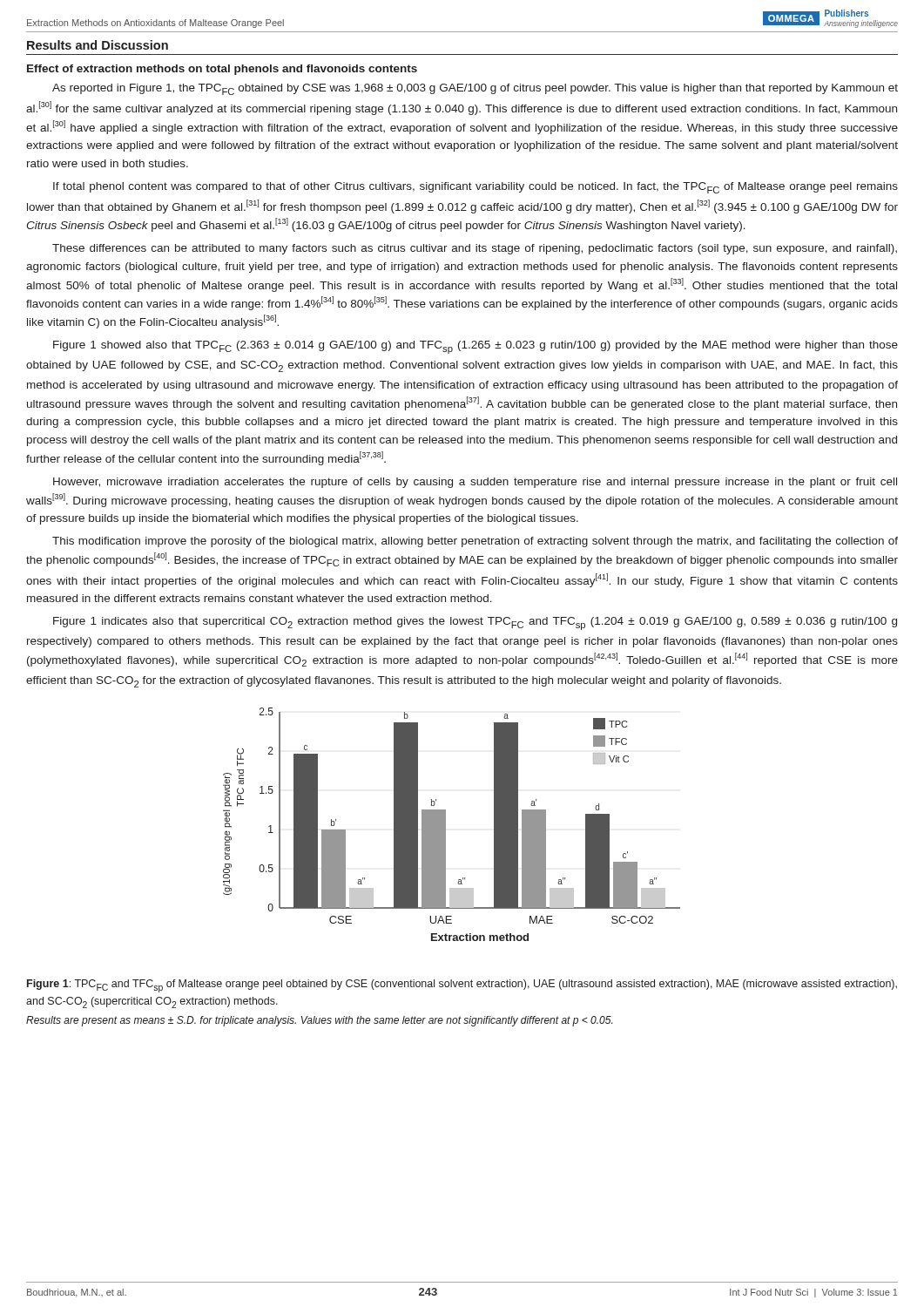Where does it say "Results and Discussion"?
Screen dimensions: 1307x924
coord(97,45)
